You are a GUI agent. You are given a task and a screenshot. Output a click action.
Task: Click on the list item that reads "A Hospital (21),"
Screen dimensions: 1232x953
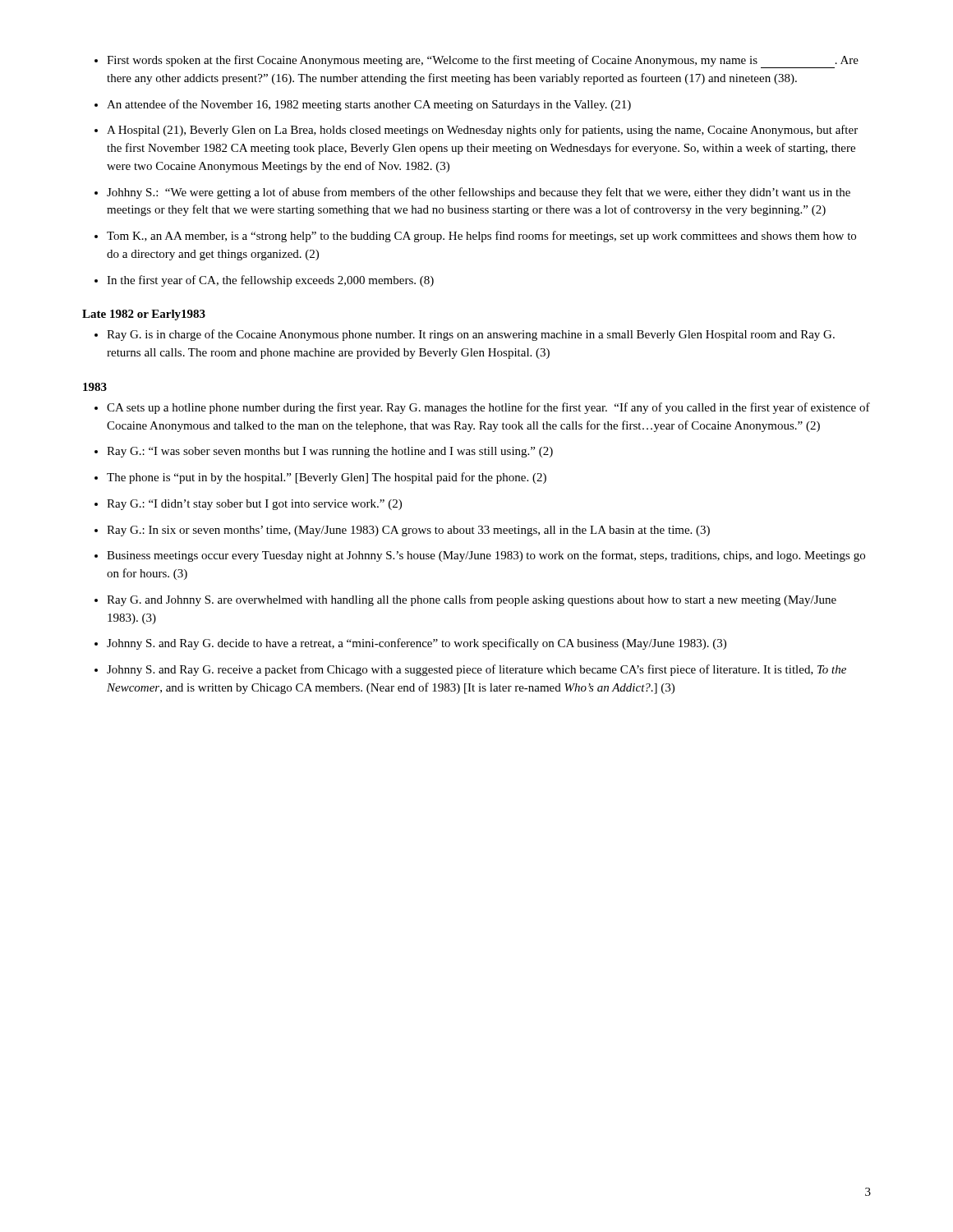point(489,149)
